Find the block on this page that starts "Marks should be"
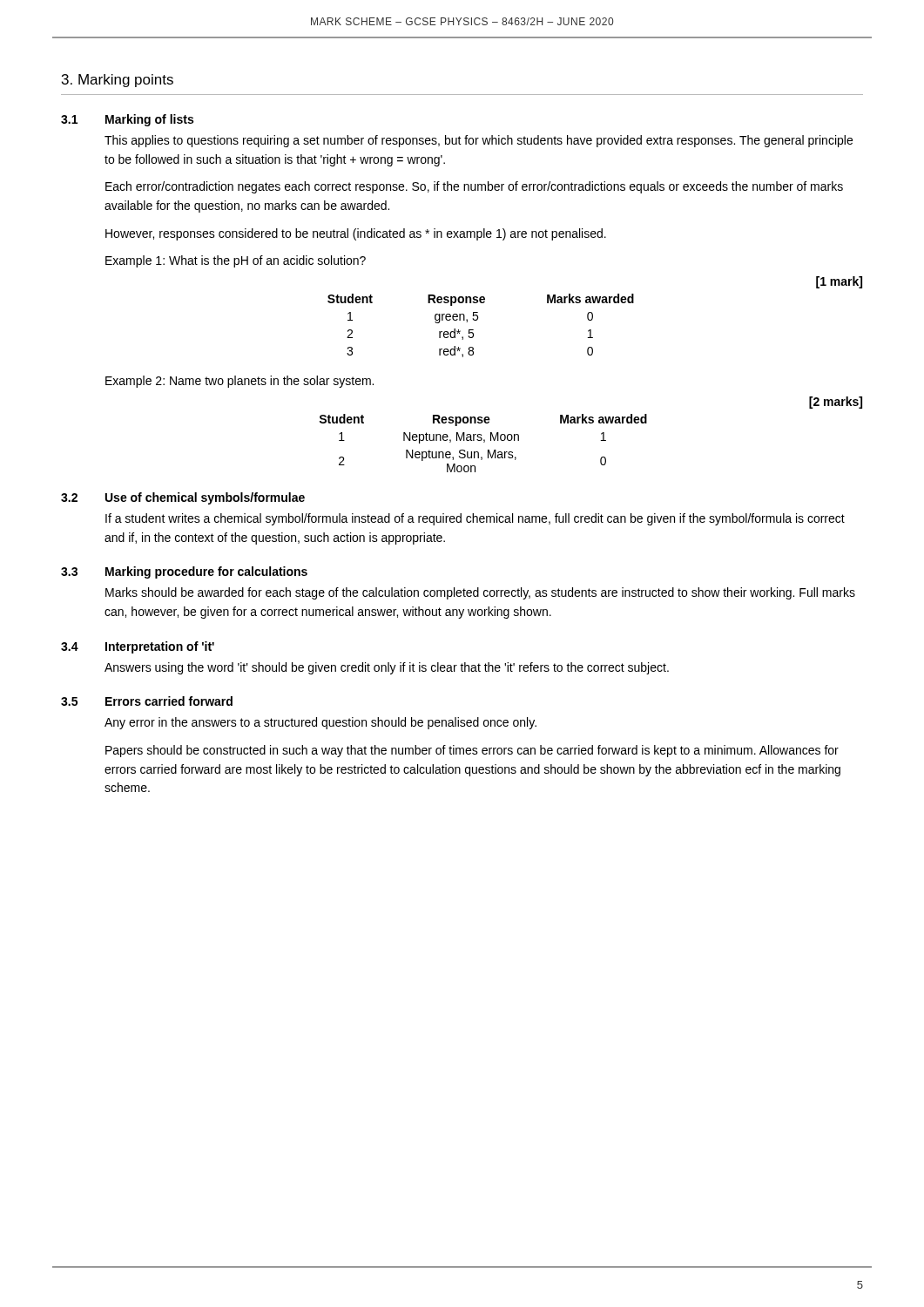Screen dimensions: 1307x924 point(484,603)
